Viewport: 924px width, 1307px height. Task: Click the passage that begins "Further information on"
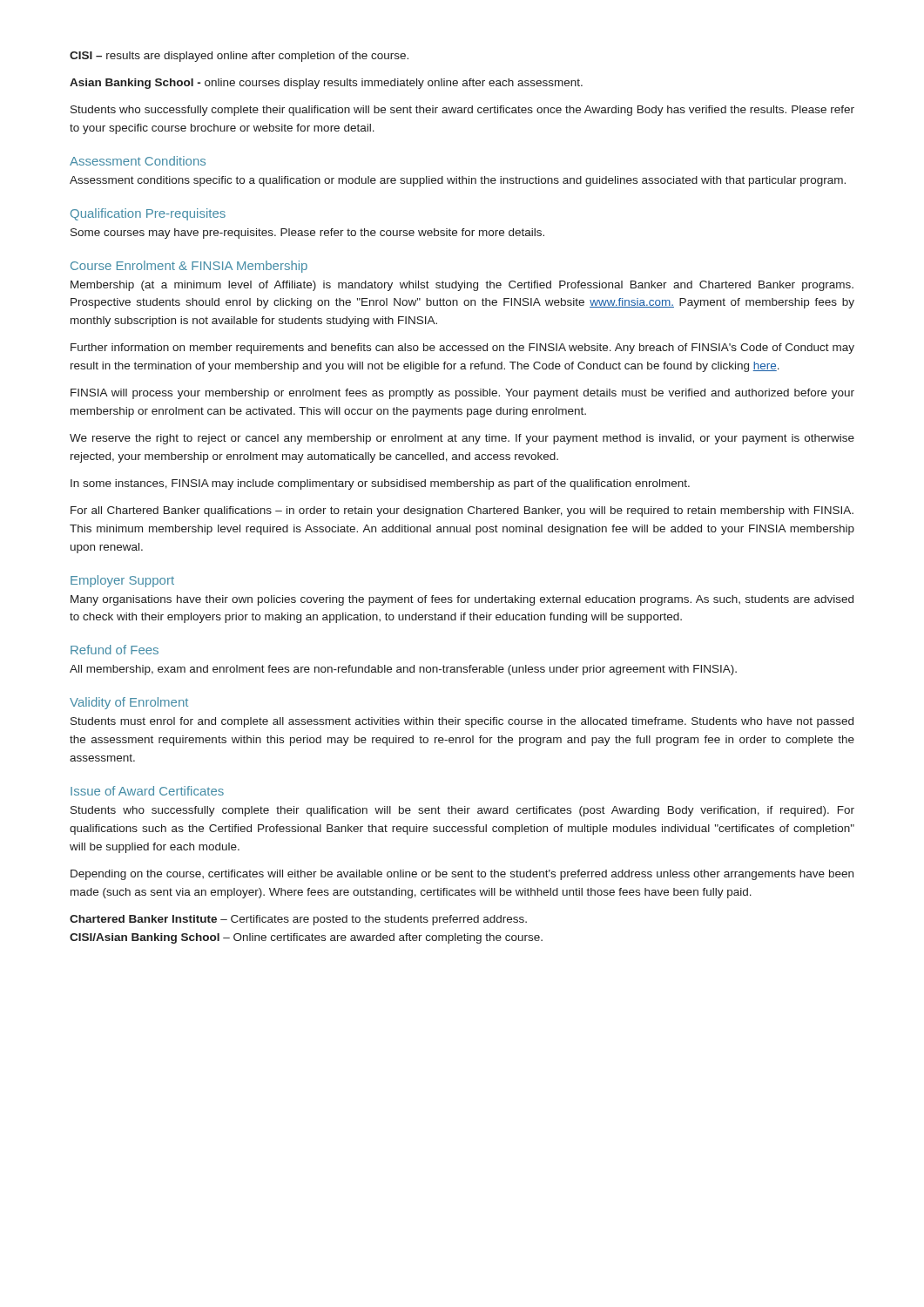tap(462, 357)
